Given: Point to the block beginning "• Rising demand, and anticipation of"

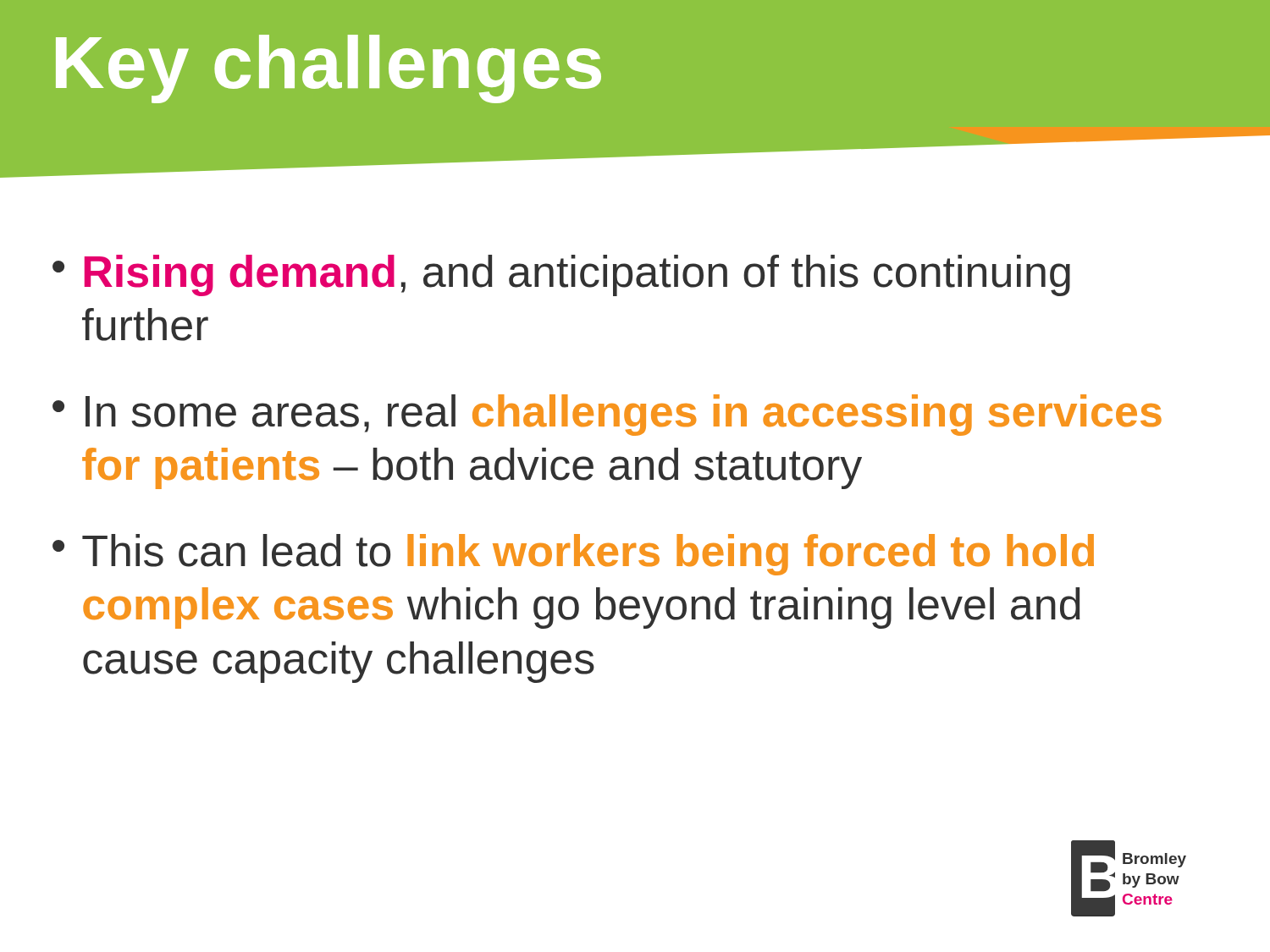Looking at the screenshot, I should (622, 299).
